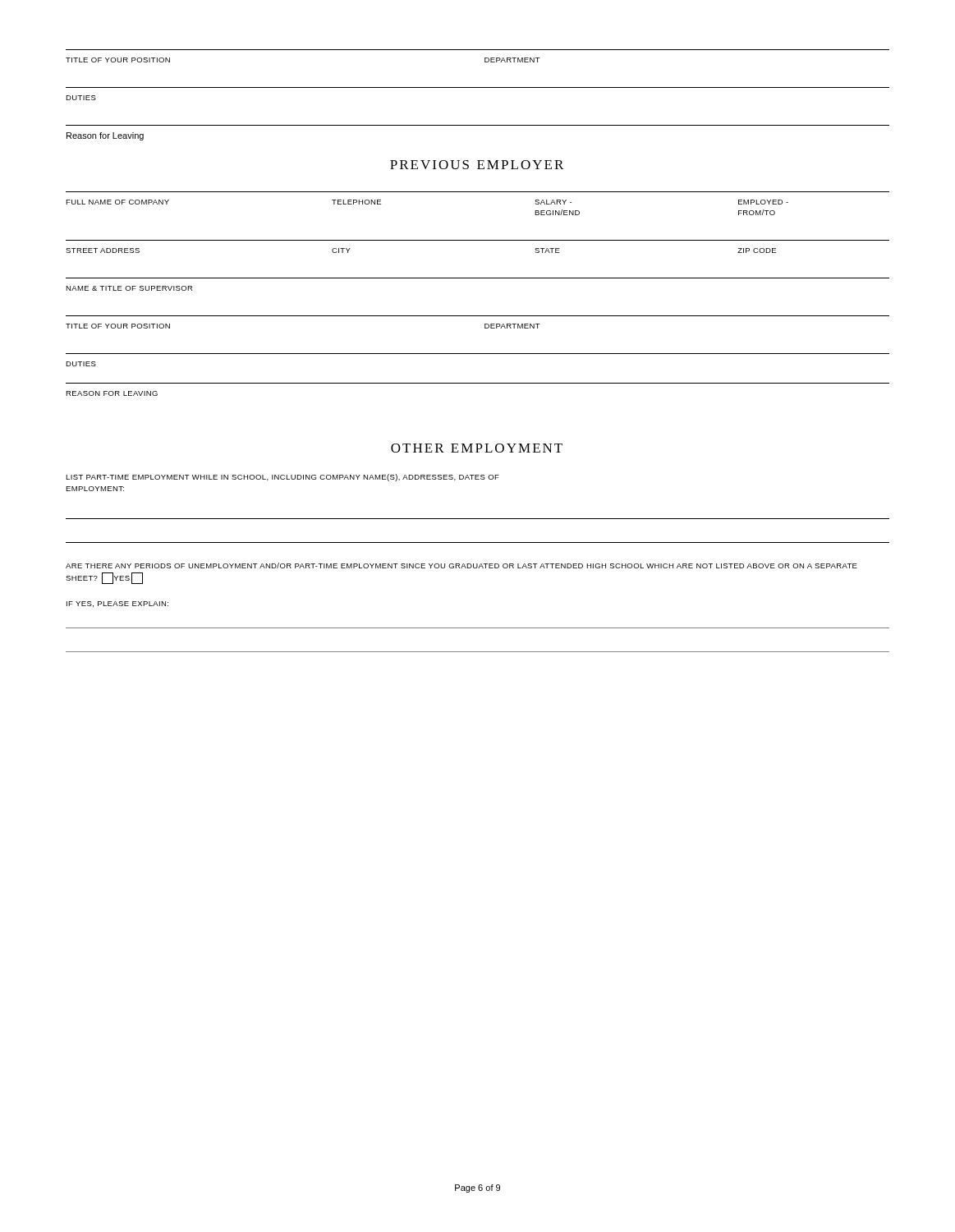Locate the section header with the text "PREVIOUS EMPLOYER"

[478, 165]
